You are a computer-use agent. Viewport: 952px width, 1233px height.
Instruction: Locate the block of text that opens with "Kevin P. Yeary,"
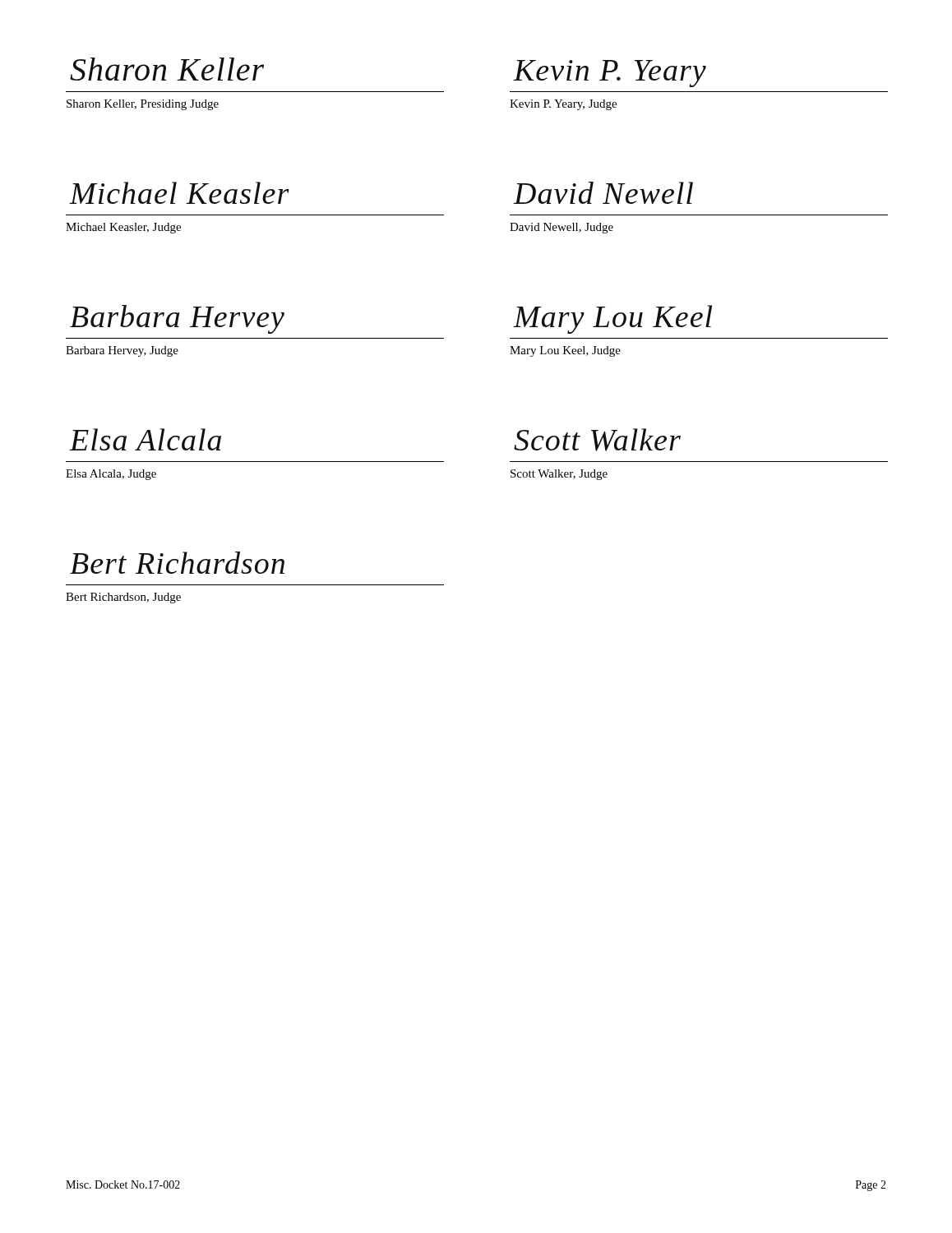pos(563,104)
